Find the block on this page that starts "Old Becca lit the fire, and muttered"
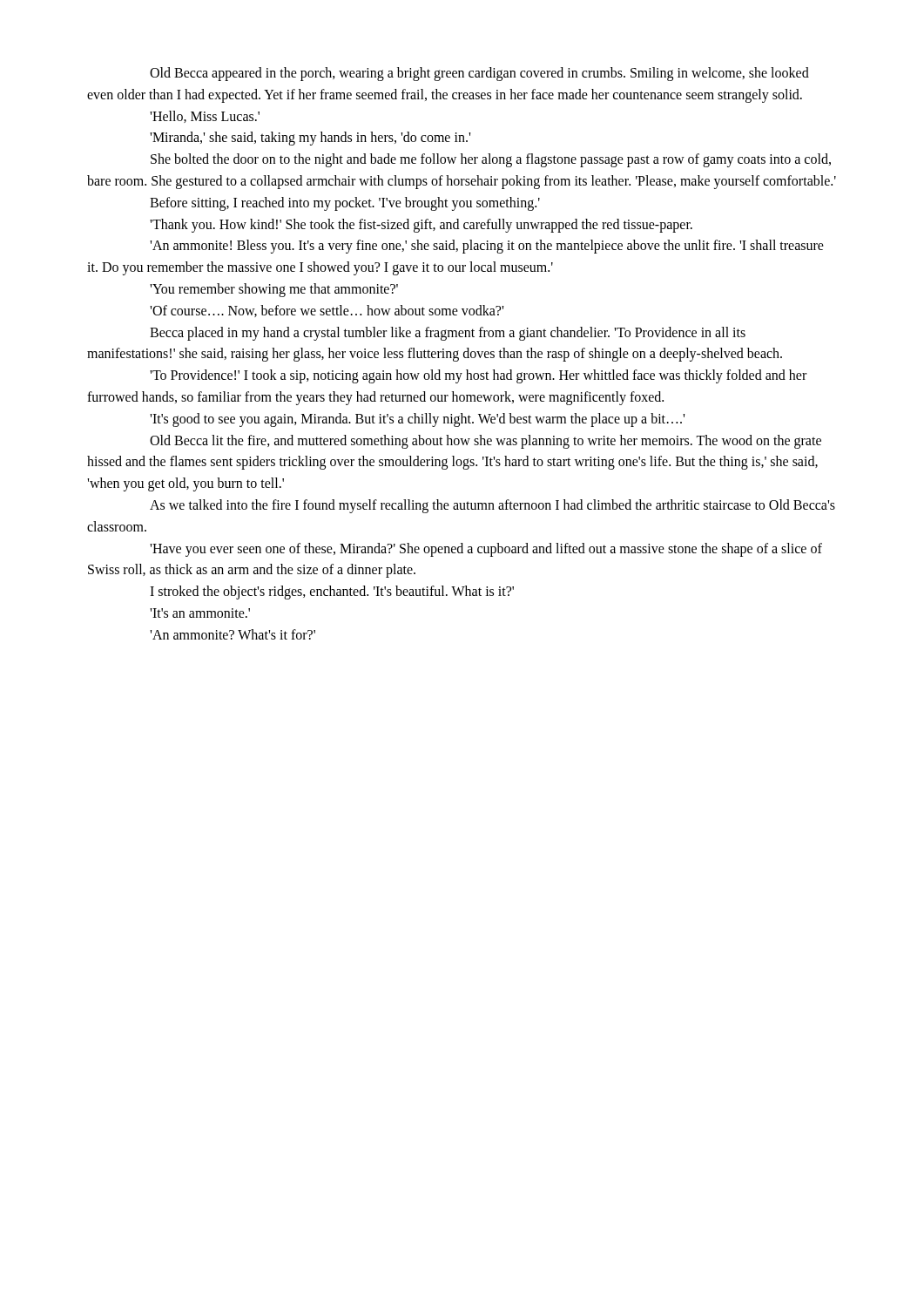This screenshot has height=1307, width=924. point(462,462)
